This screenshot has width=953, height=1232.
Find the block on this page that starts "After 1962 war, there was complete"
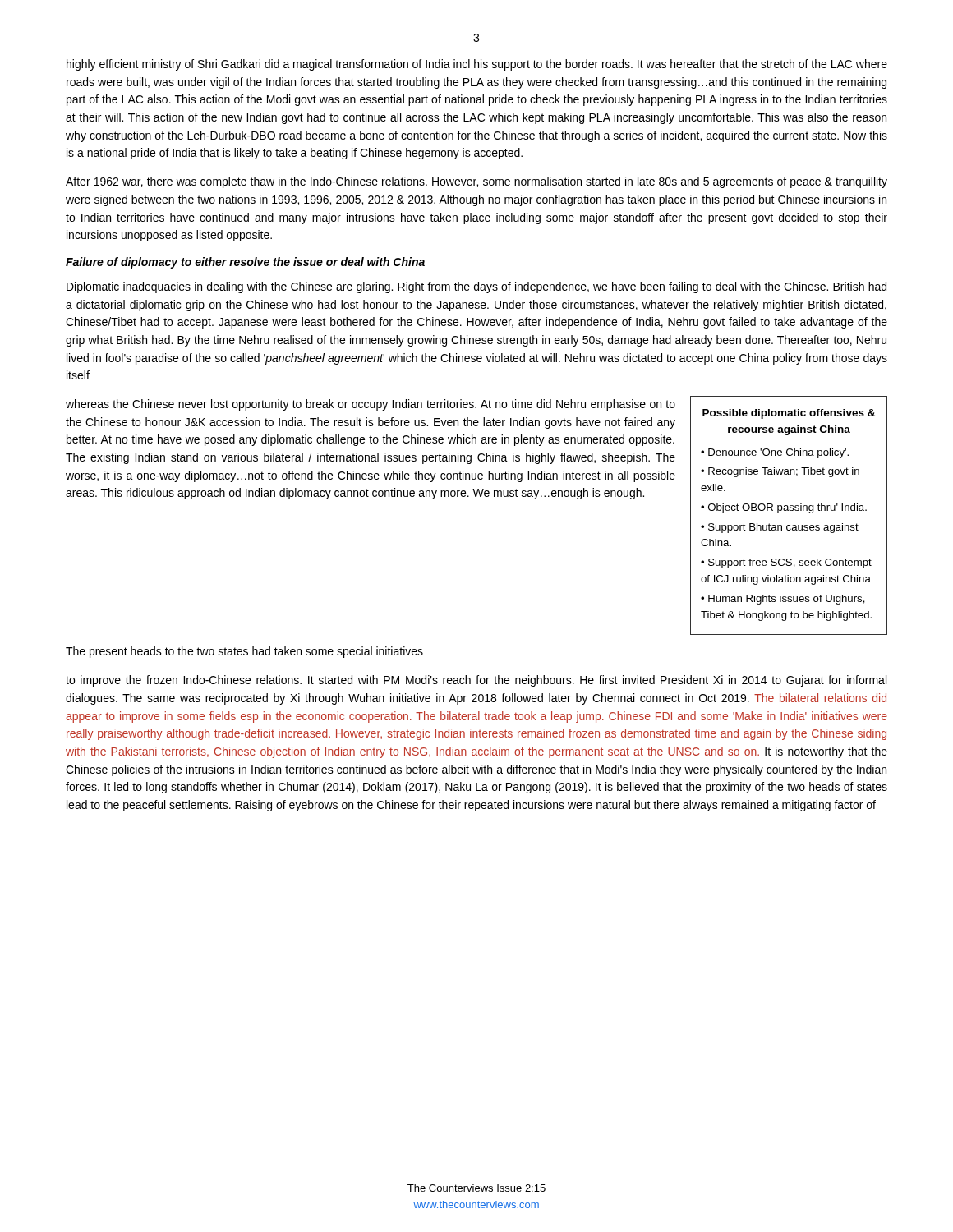(476, 208)
